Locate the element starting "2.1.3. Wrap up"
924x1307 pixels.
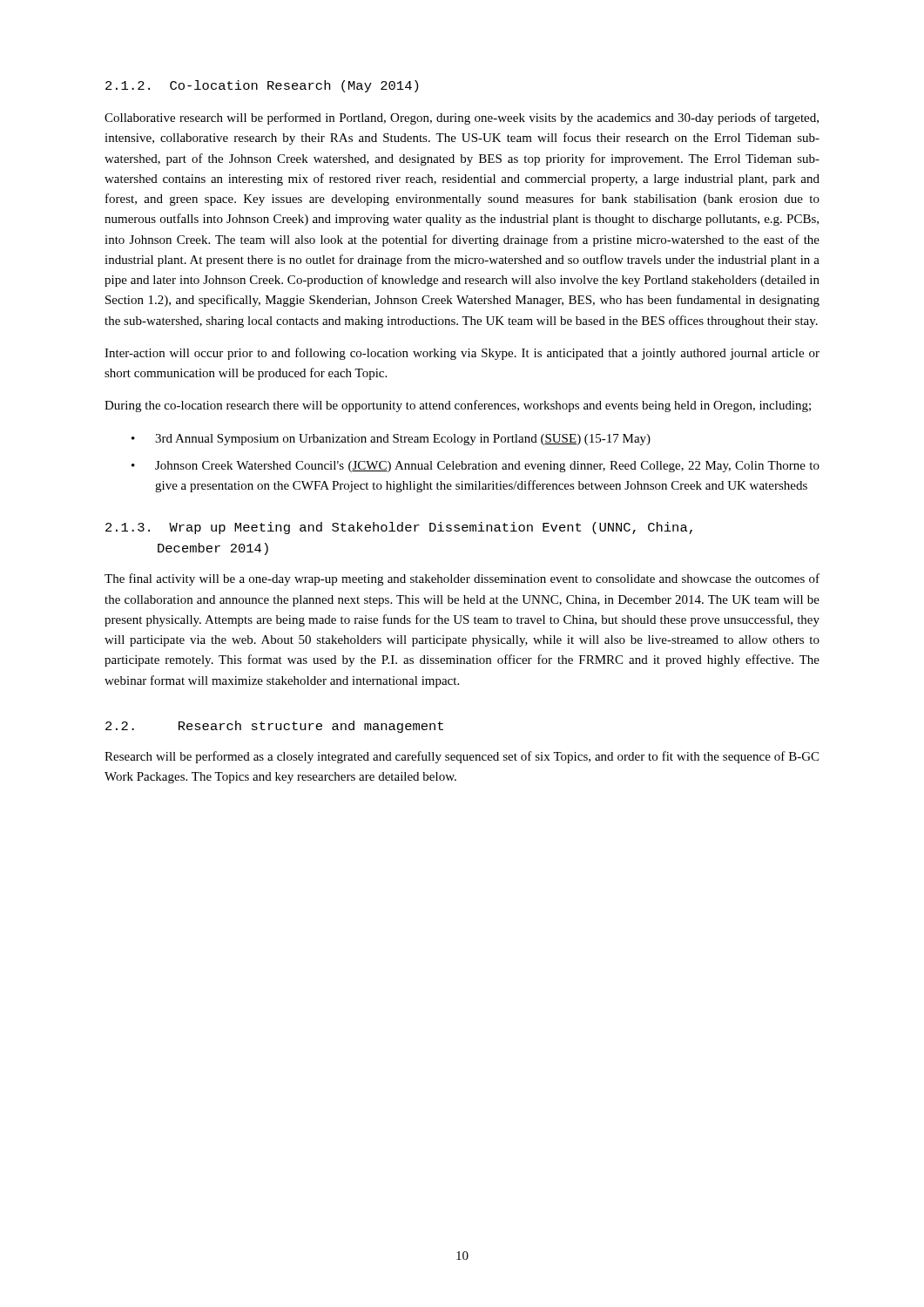(x=400, y=528)
